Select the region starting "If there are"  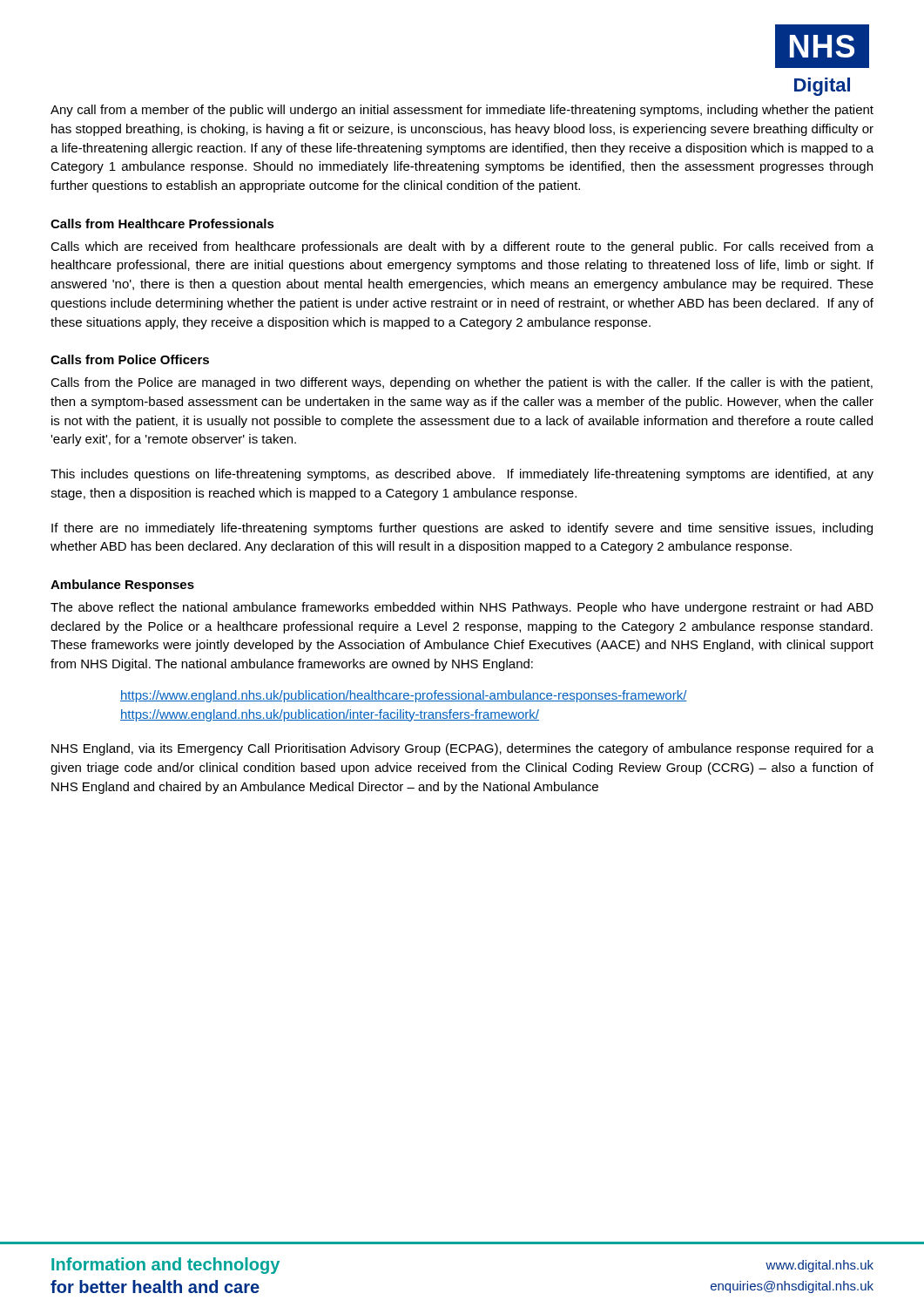click(x=462, y=537)
